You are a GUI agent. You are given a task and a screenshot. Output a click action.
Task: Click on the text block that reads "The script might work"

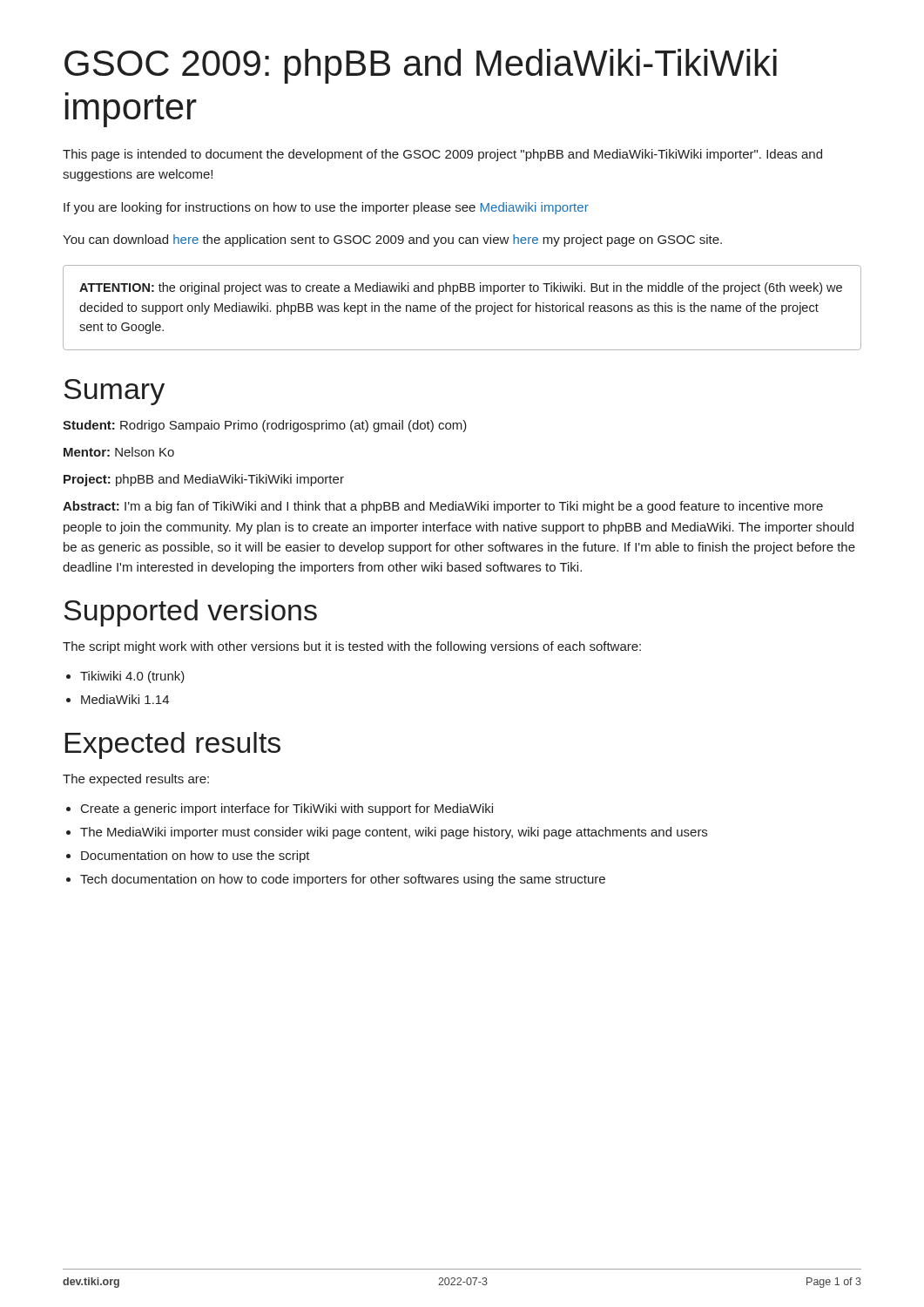coord(462,647)
